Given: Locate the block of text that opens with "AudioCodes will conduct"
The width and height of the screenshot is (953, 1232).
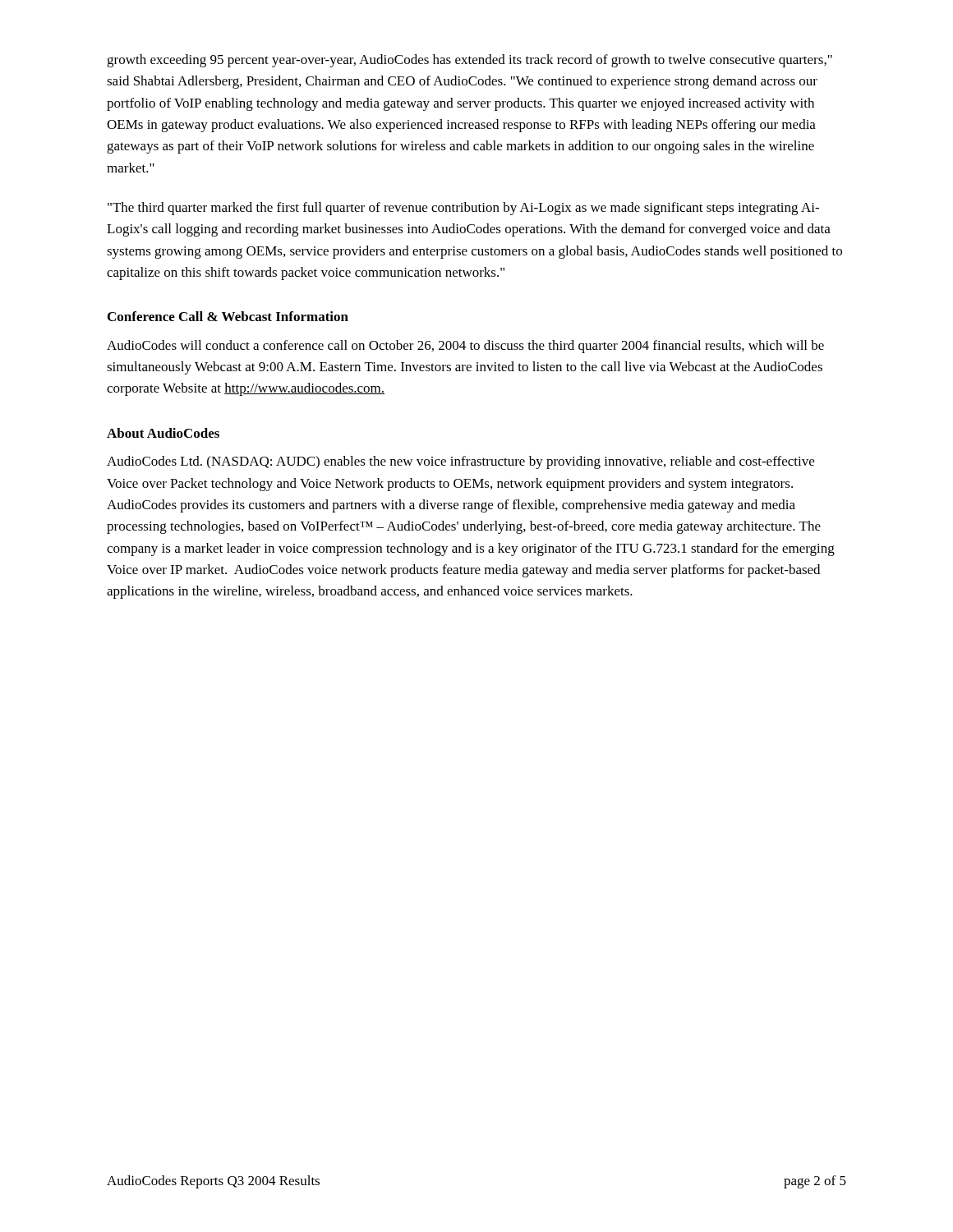Looking at the screenshot, I should (466, 367).
